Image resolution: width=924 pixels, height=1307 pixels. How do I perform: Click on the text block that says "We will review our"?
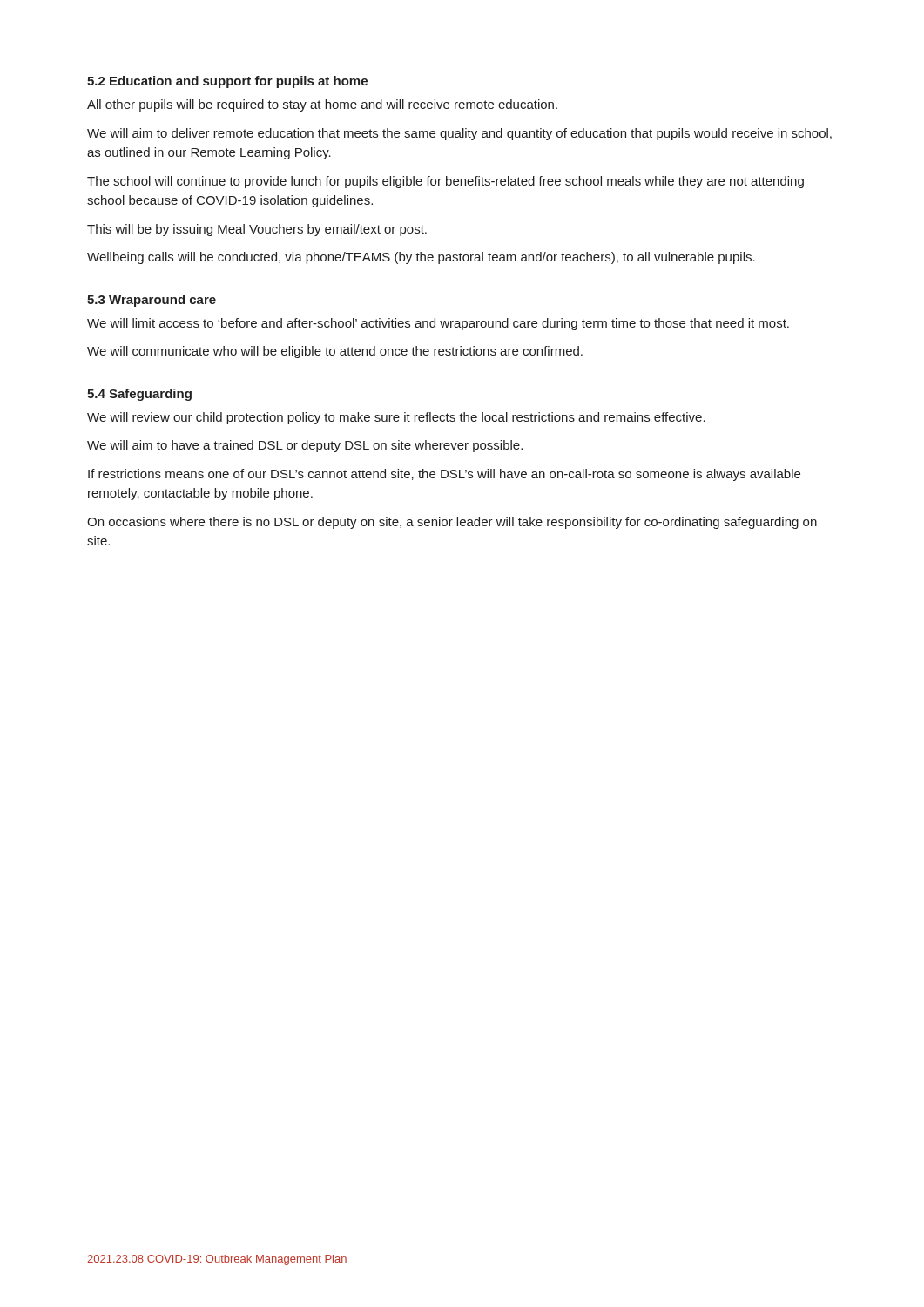(x=397, y=416)
